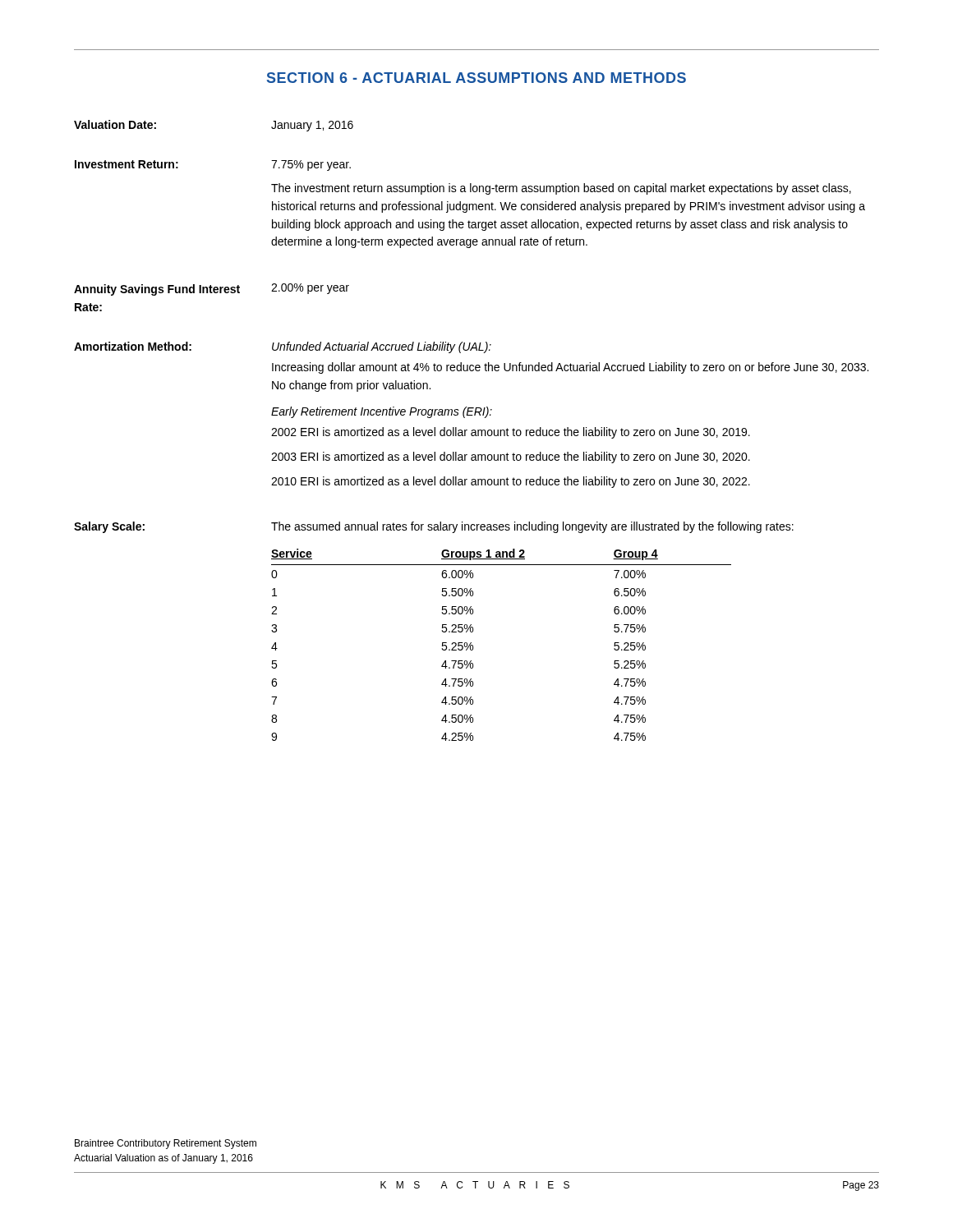Select the text starting "Investment Return: 7.75% per year."
This screenshot has width=953, height=1232.
coord(476,207)
